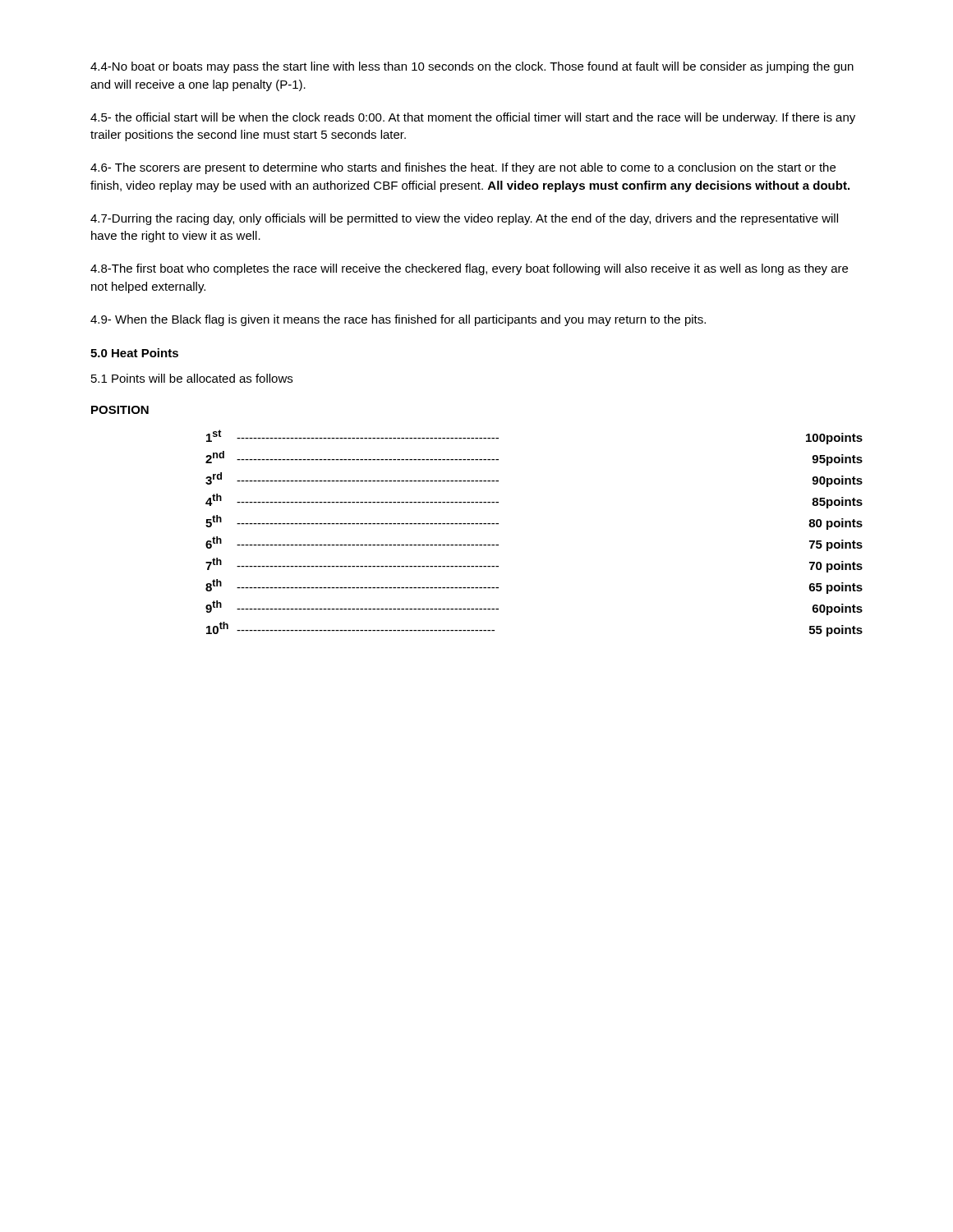
Task: Navigate to the element starting "2nd ---------------------------------------------------------------- 95points"
Action: click(x=209, y=459)
